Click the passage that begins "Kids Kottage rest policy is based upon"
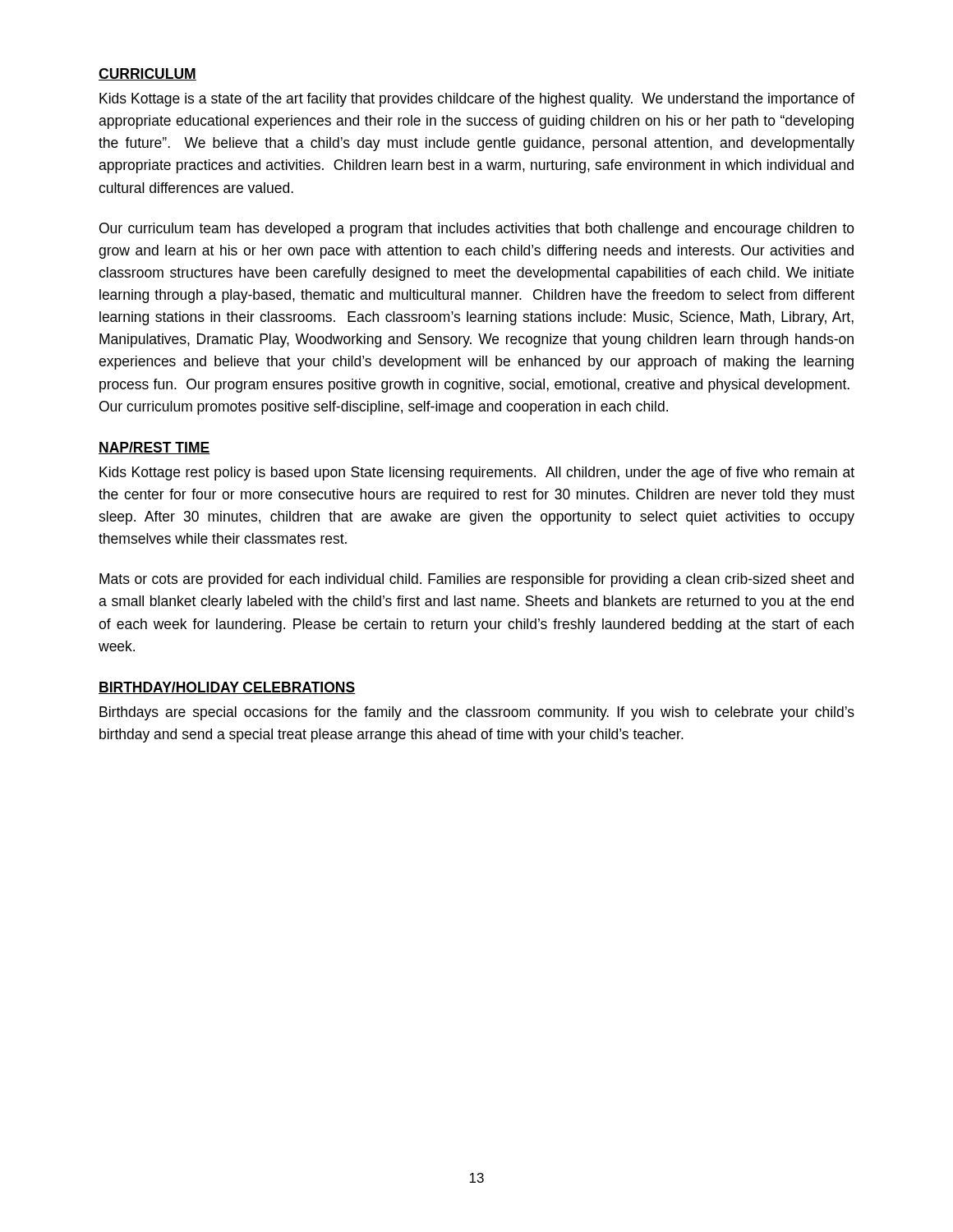This screenshot has width=953, height=1232. (476, 505)
